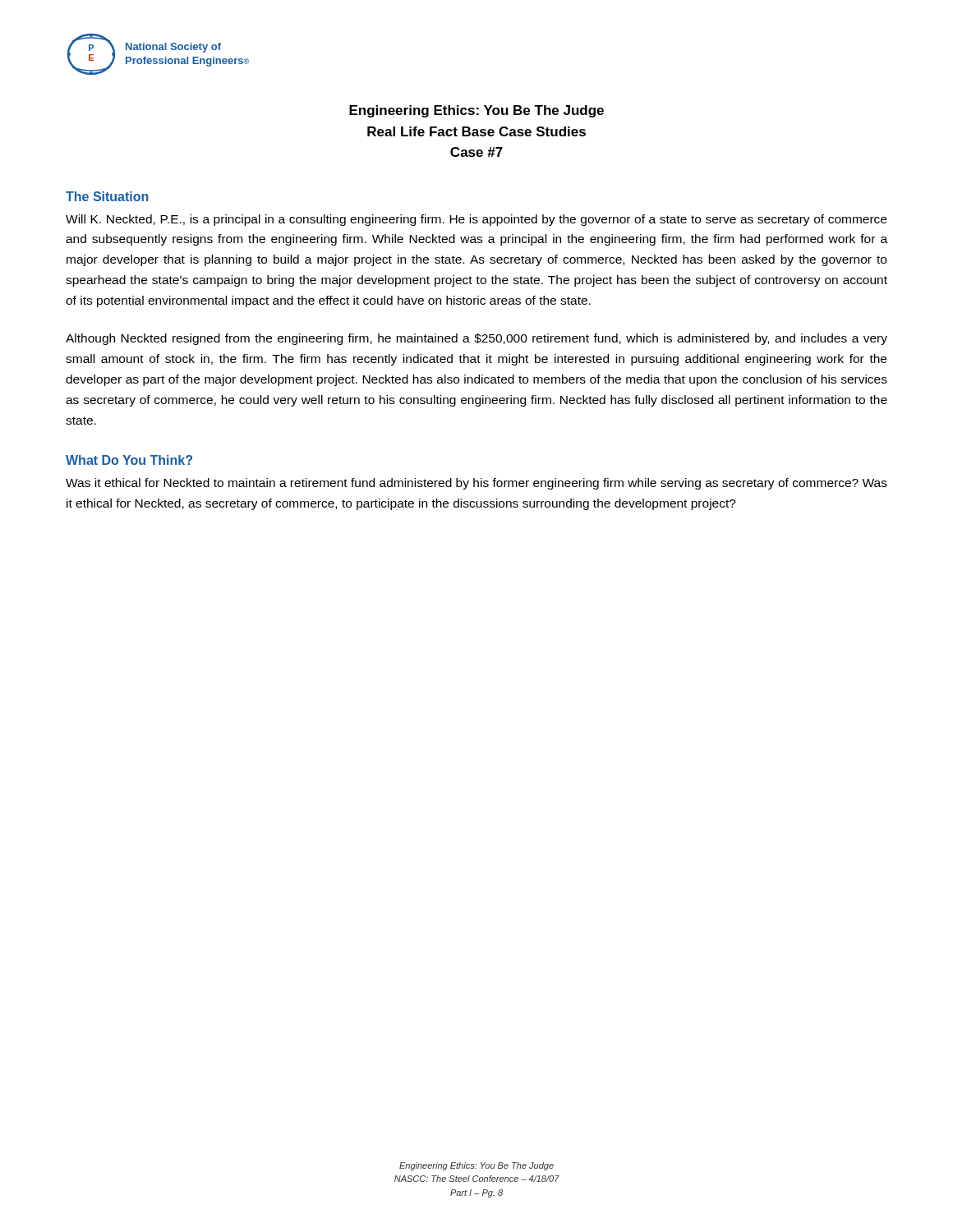Click on the title containing "Engineering Ethics: You Be The Judge Real Life"
Viewport: 953px width, 1232px height.
(476, 132)
